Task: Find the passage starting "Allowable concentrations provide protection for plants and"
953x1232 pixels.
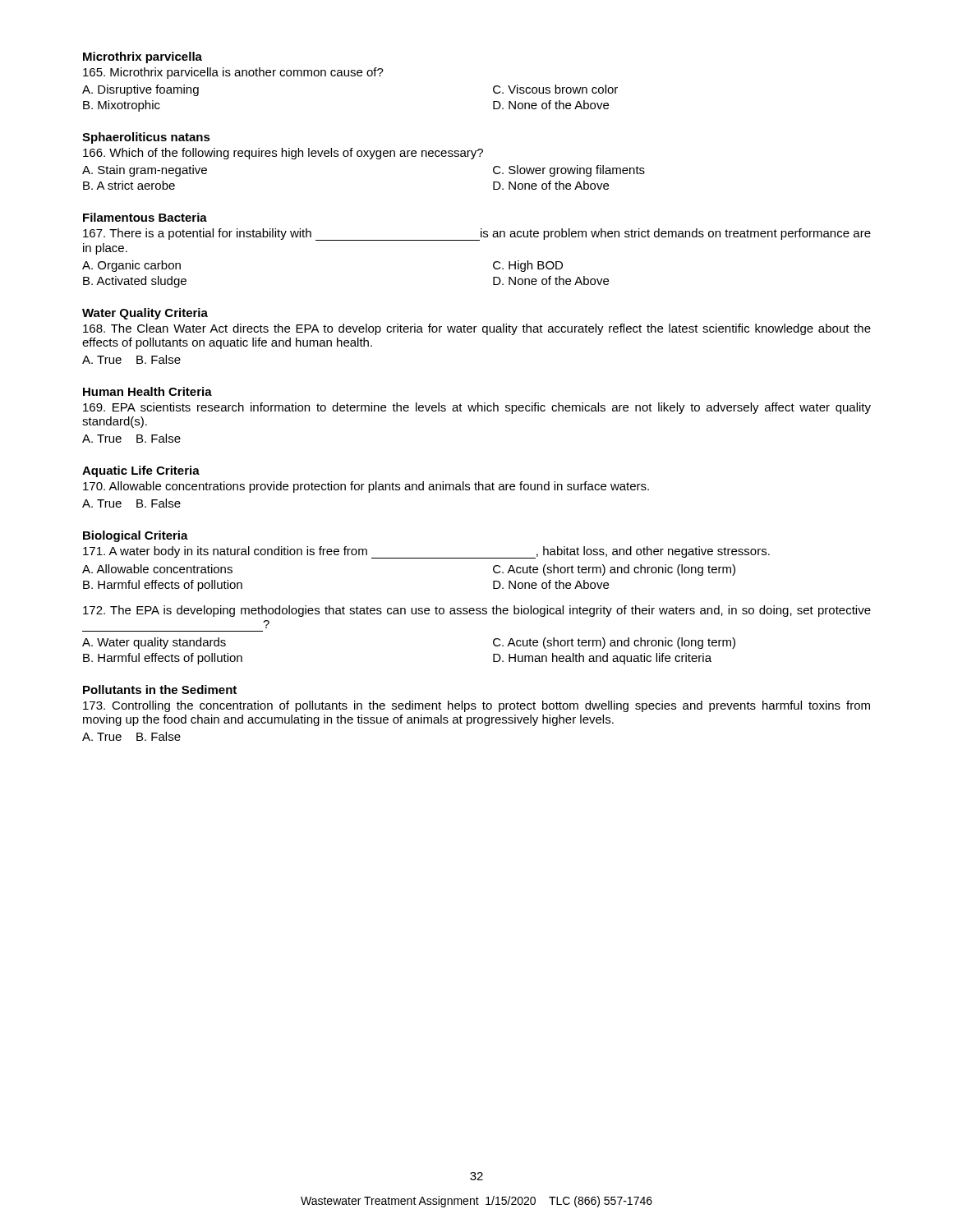Action: (366, 486)
